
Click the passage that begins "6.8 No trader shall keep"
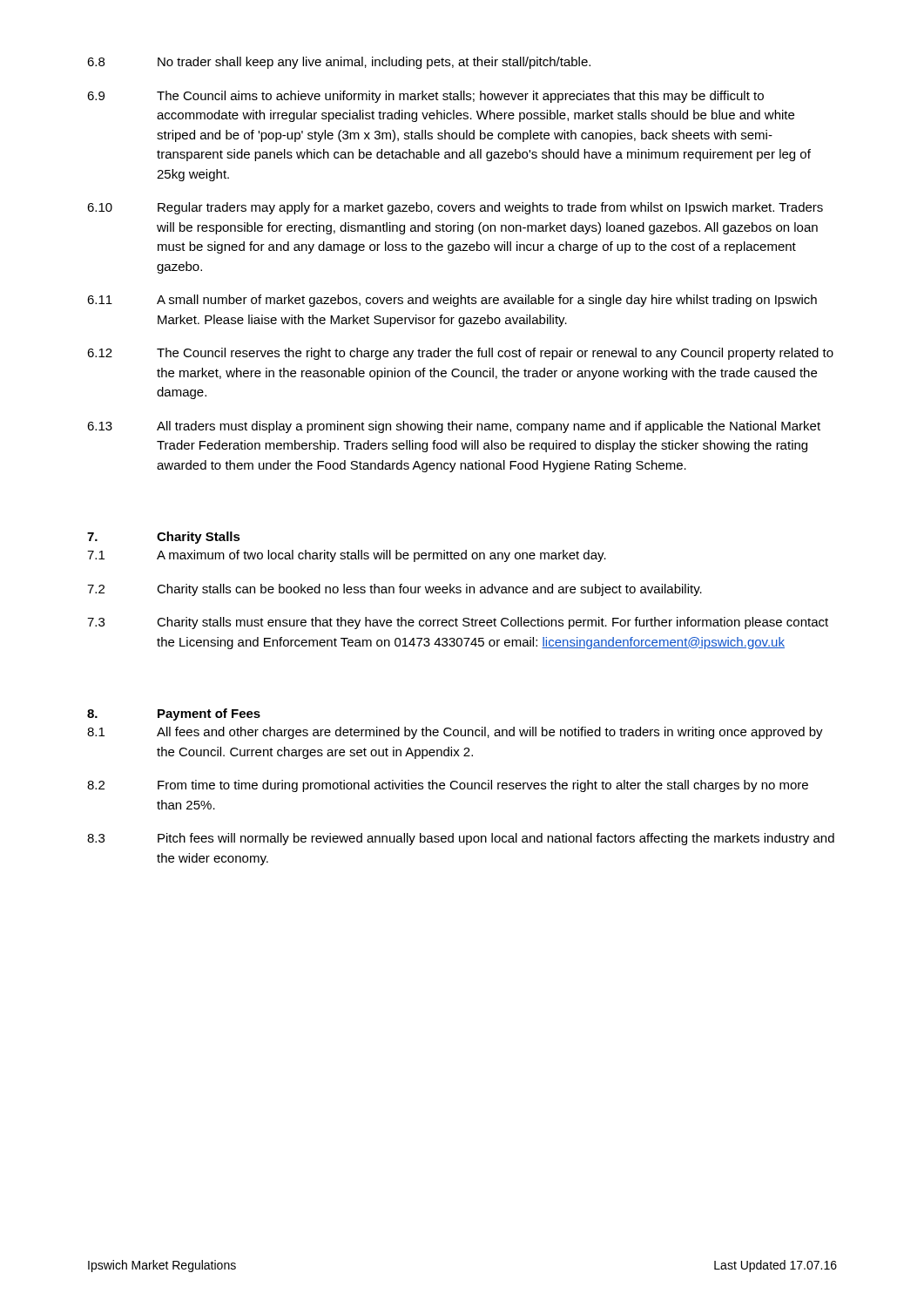coord(462,62)
